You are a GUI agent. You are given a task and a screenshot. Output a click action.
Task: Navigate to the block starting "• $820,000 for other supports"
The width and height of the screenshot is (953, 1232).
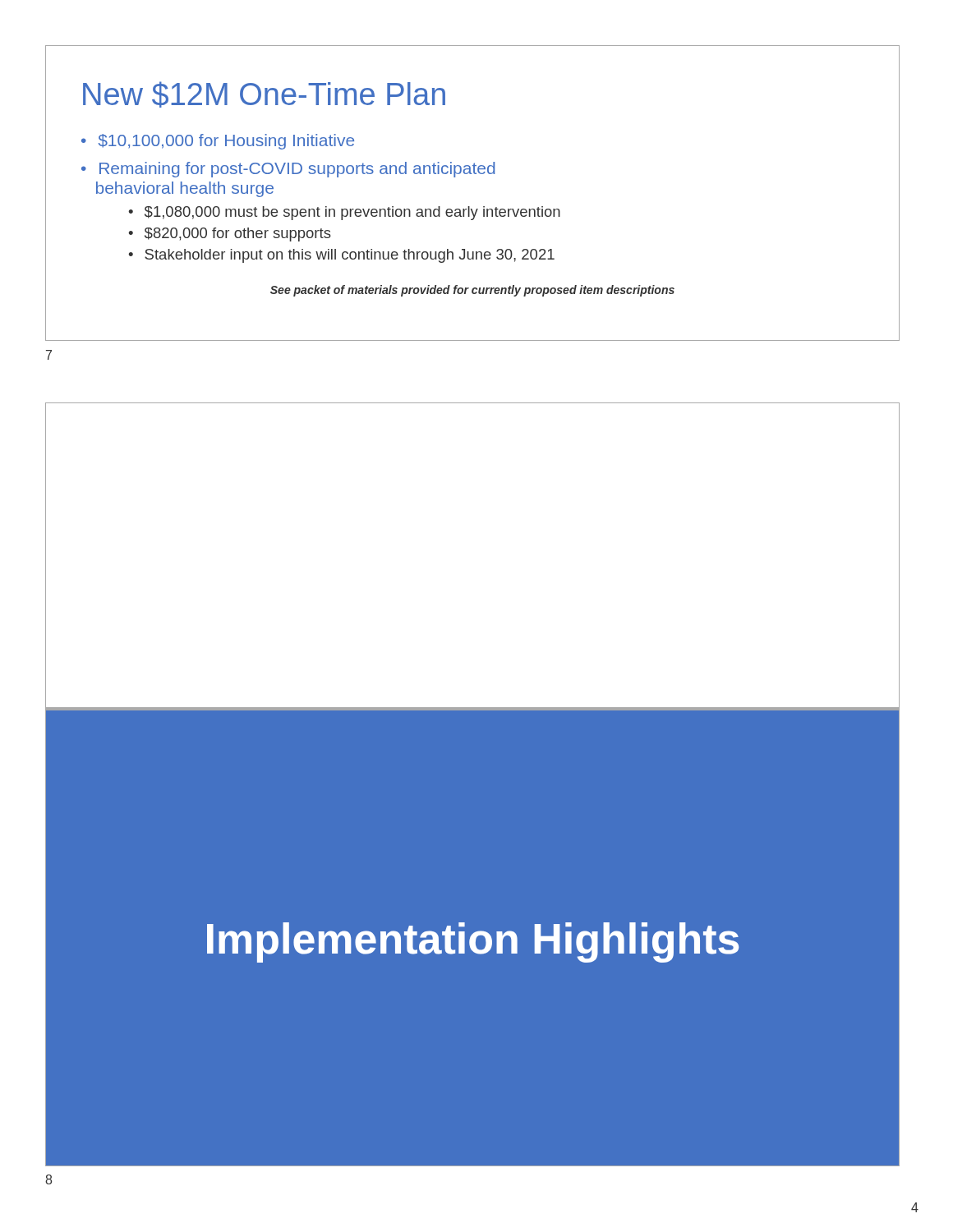(230, 233)
